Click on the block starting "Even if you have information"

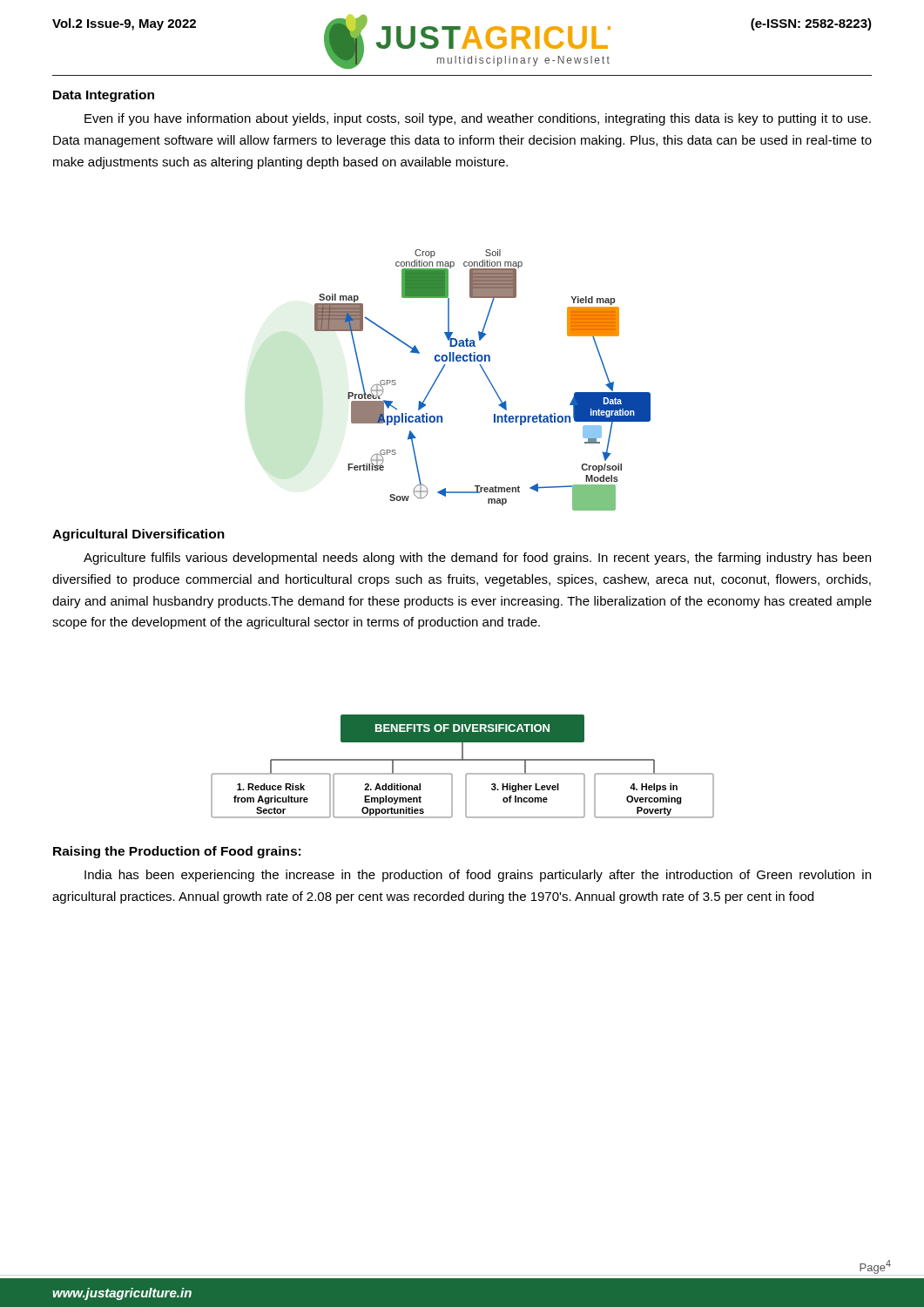462,140
